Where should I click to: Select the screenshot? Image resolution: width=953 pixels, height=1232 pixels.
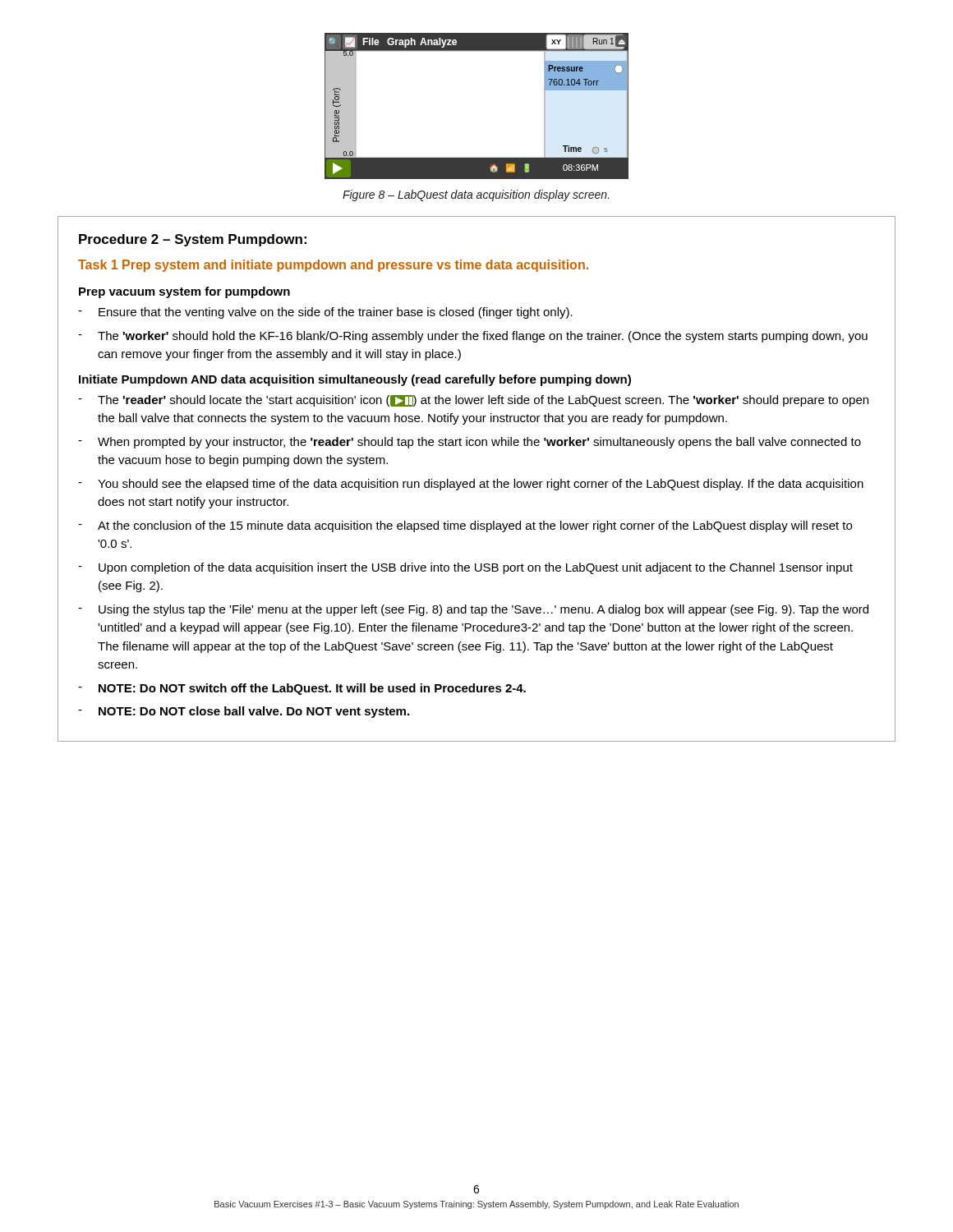tap(476, 107)
